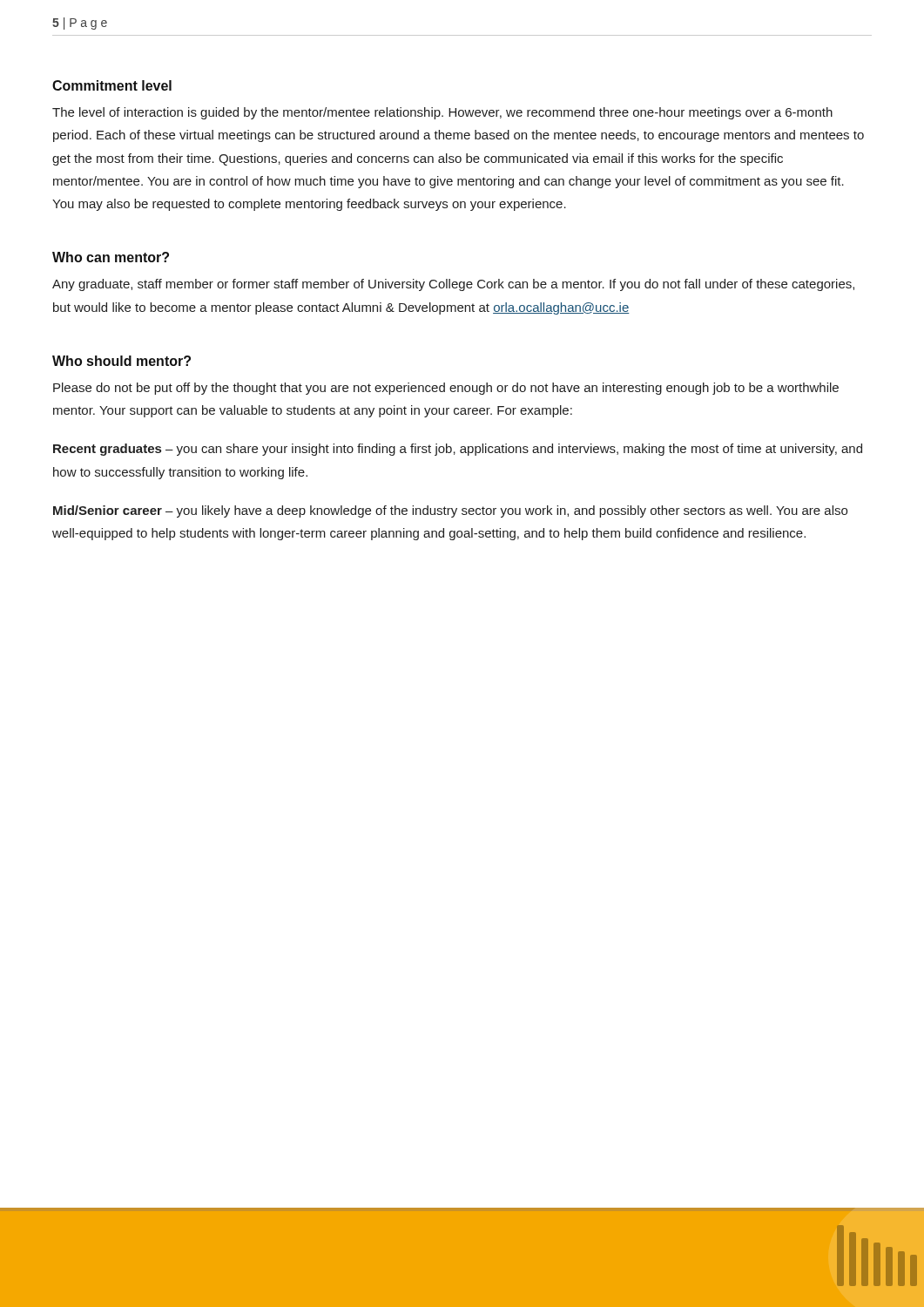Select the text block starting "Mid/Senior career – you likely have a"

coord(450,521)
